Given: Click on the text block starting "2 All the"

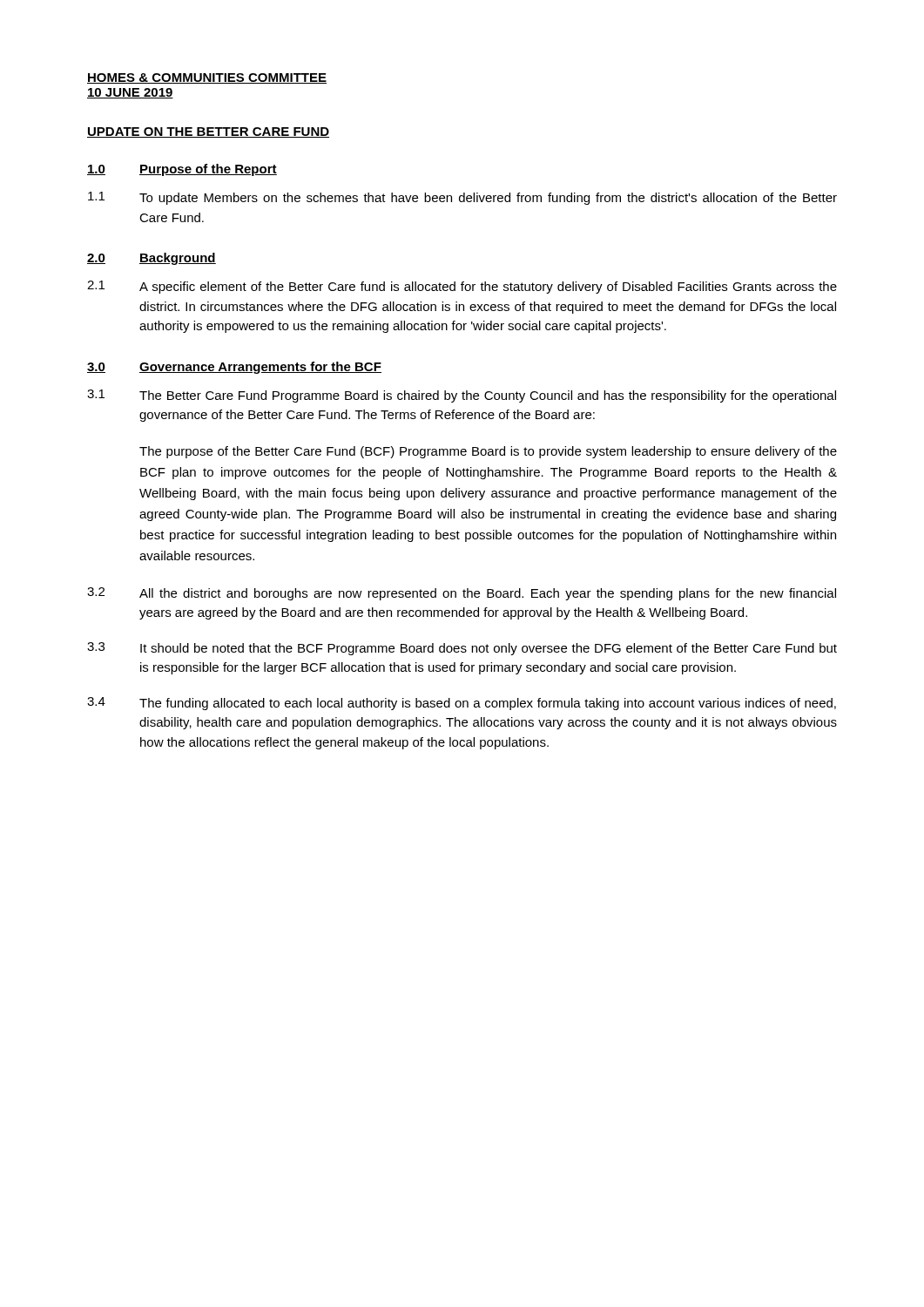Looking at the screenshot, I should [x=462, y=603].
